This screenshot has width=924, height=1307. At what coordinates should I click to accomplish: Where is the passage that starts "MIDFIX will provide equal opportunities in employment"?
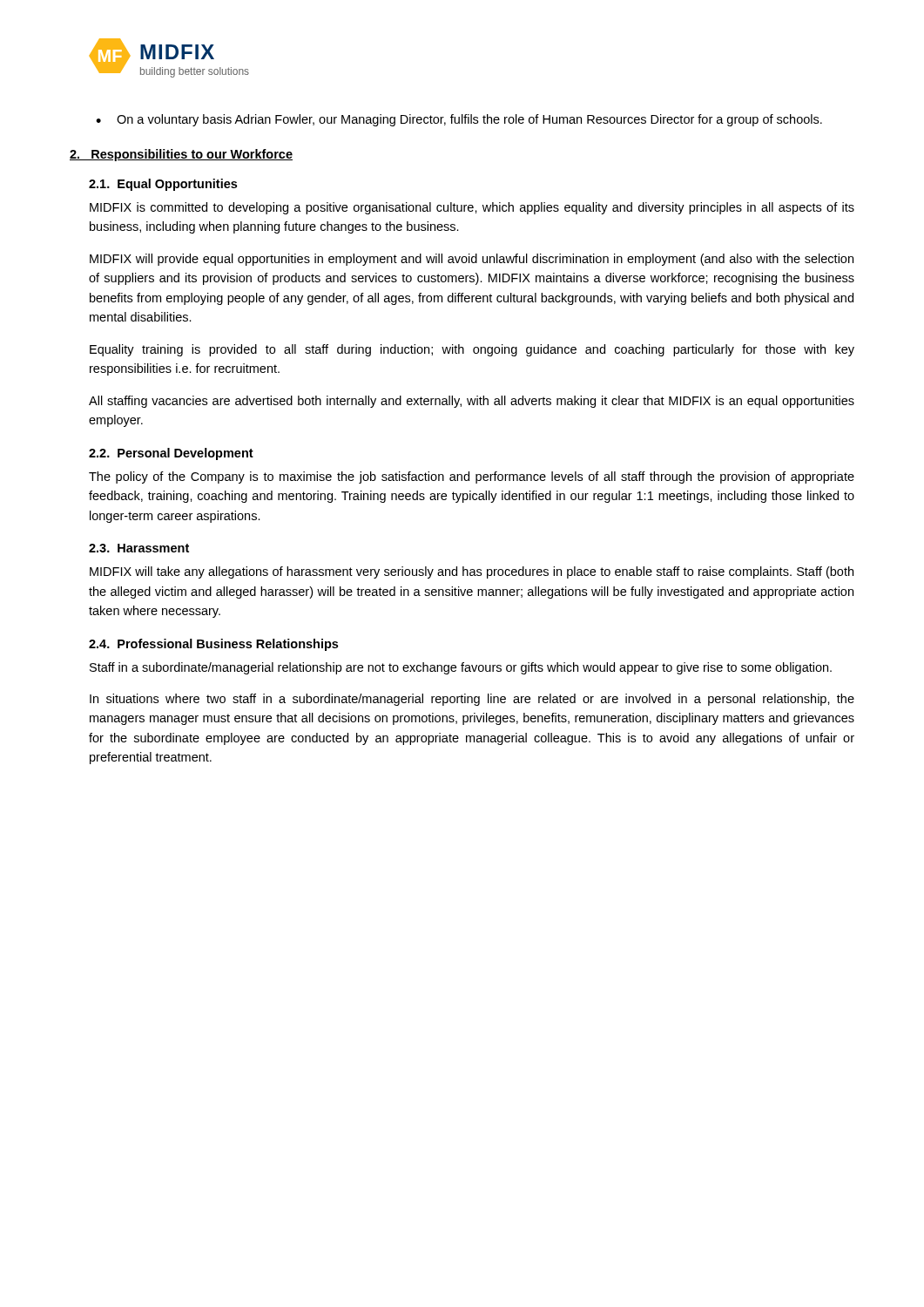coord(472,288)
